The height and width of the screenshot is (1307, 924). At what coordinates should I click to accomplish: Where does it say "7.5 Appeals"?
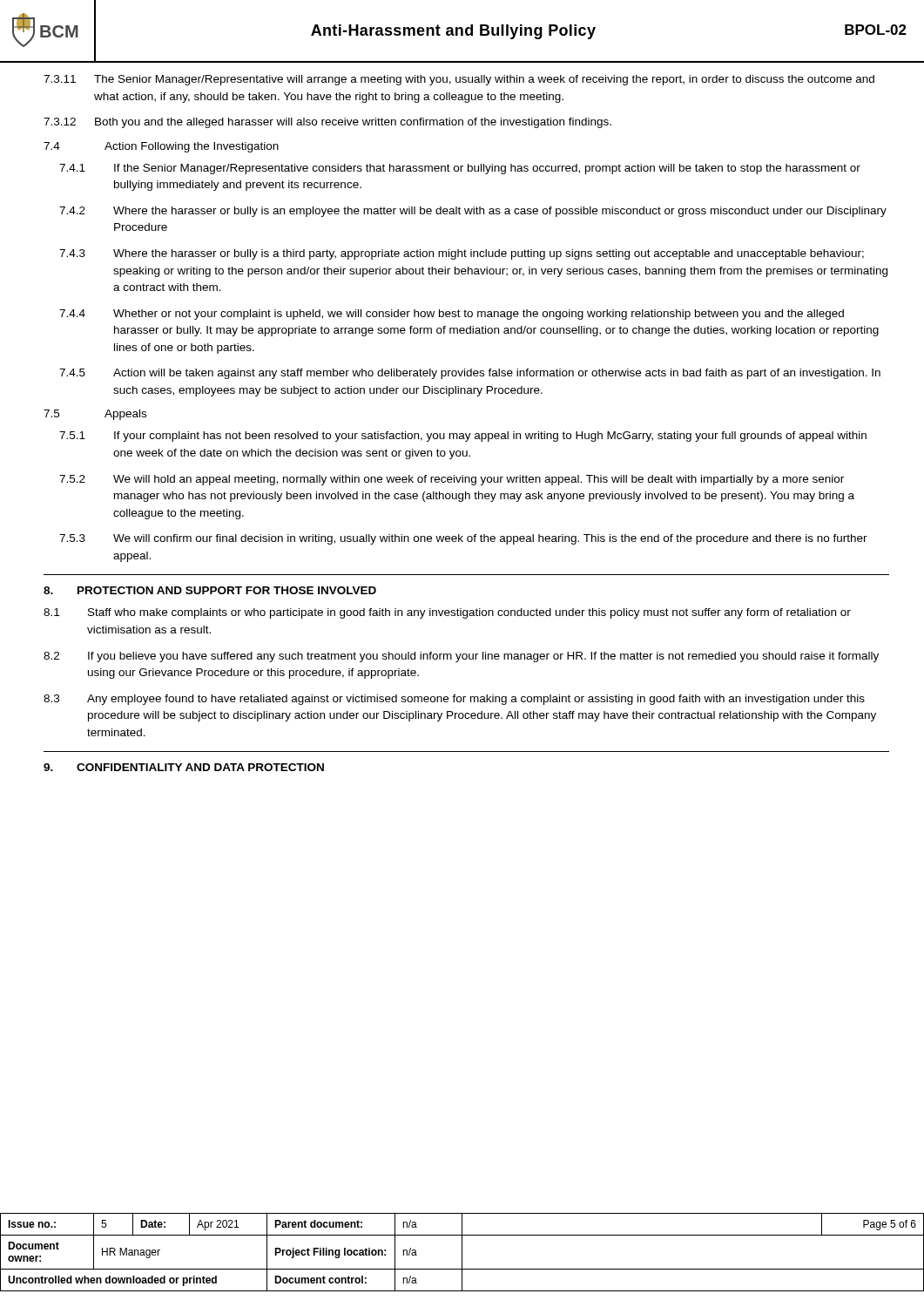click(47, 414)
